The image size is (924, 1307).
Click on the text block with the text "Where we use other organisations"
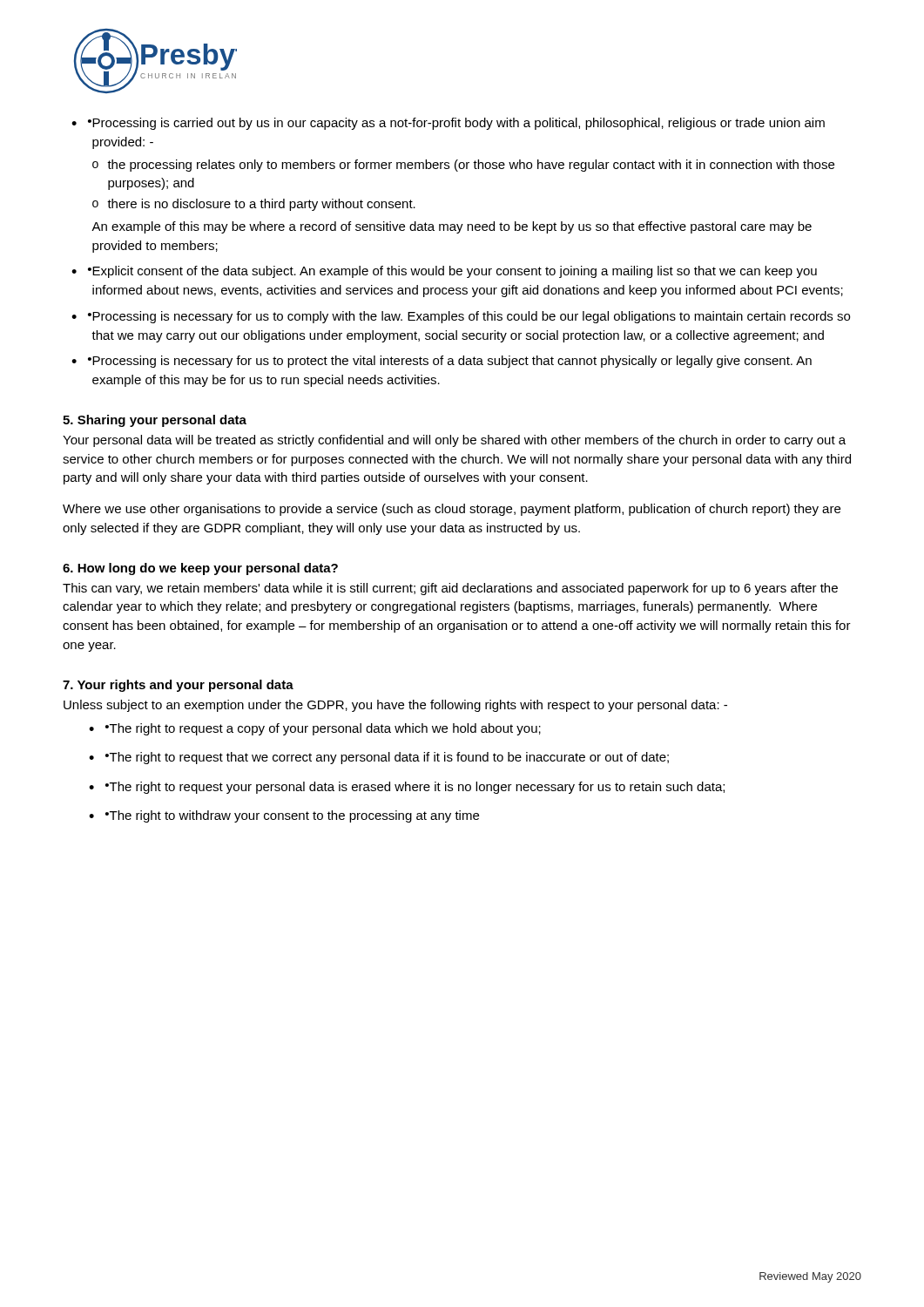pos(452,518)
